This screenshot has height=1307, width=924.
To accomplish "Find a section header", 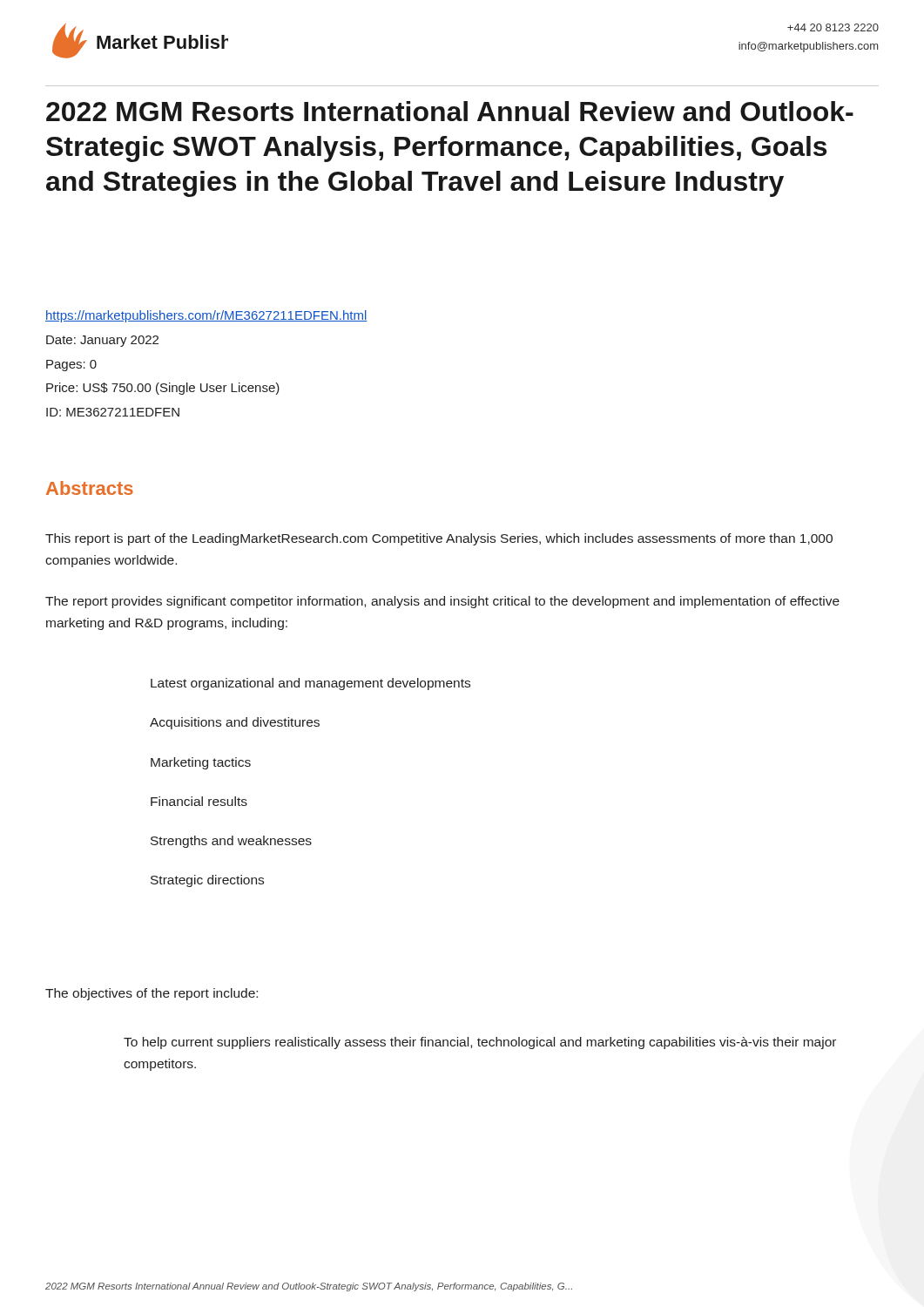I will [89, 488].
